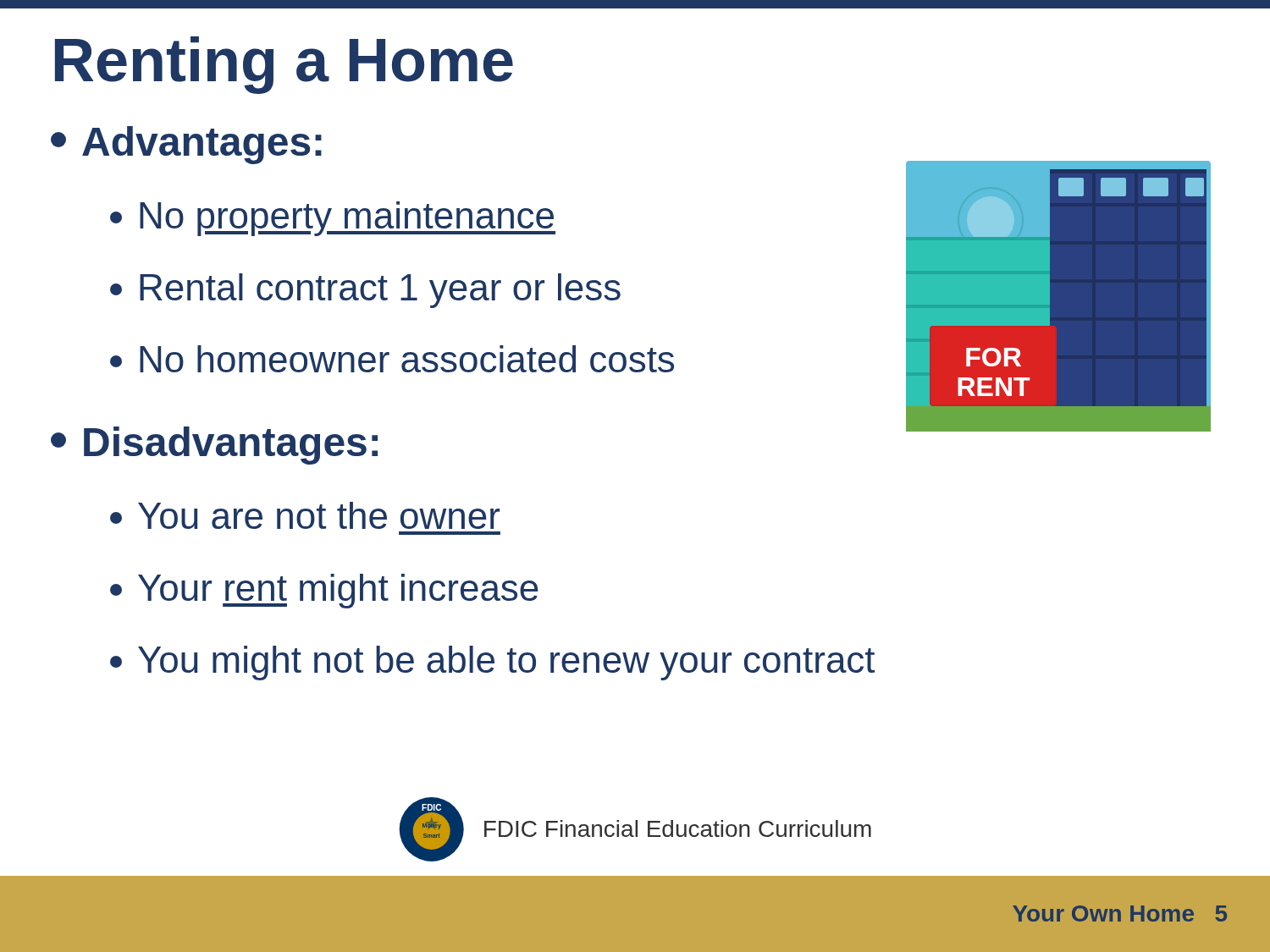
Task: Select the text starting "Renting a Home"
Action: pyautogui.click(x=283, y=60)
